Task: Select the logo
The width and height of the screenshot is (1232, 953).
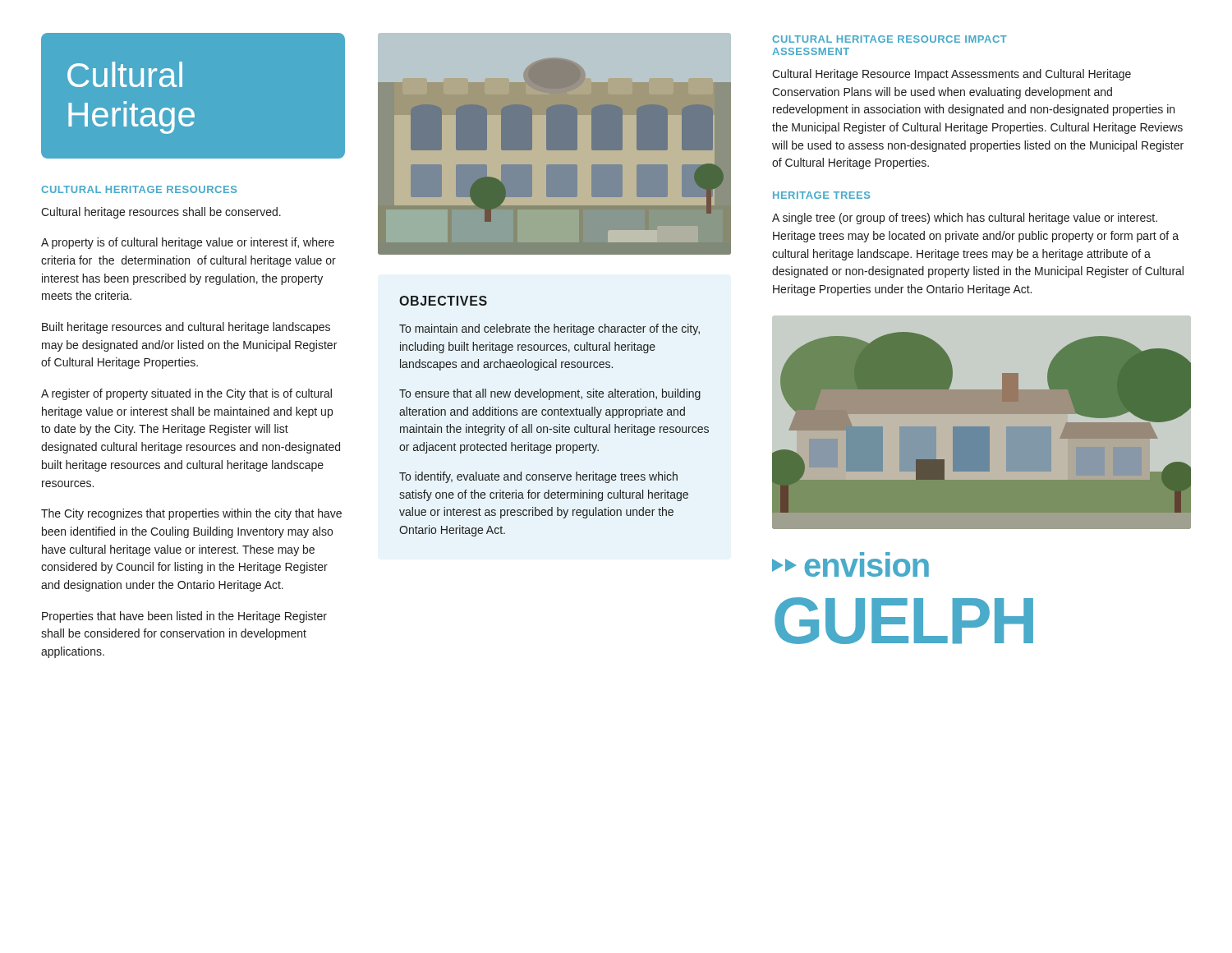Action: tap(982, 618)
